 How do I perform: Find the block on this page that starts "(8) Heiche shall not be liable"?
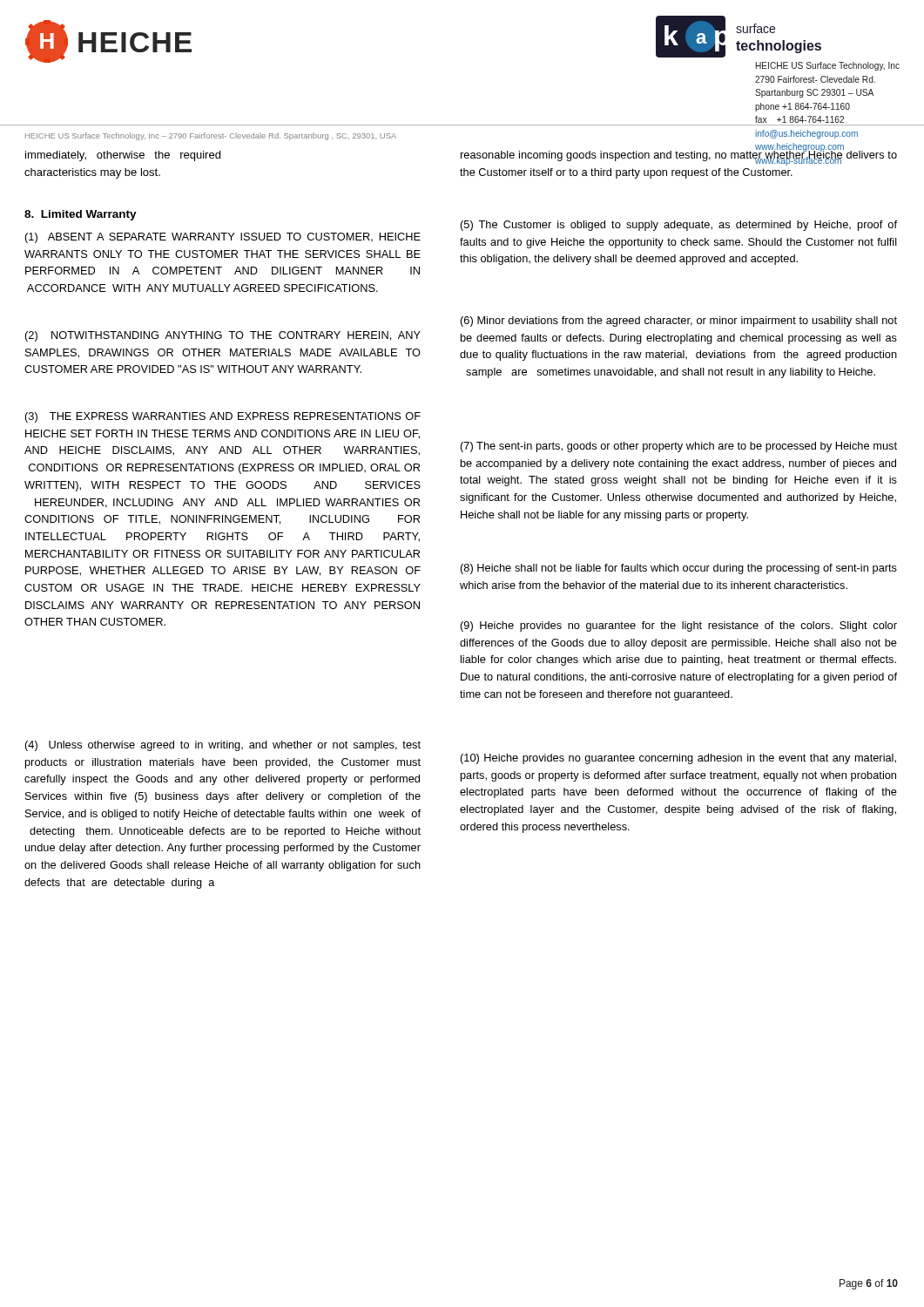point(678,576)
